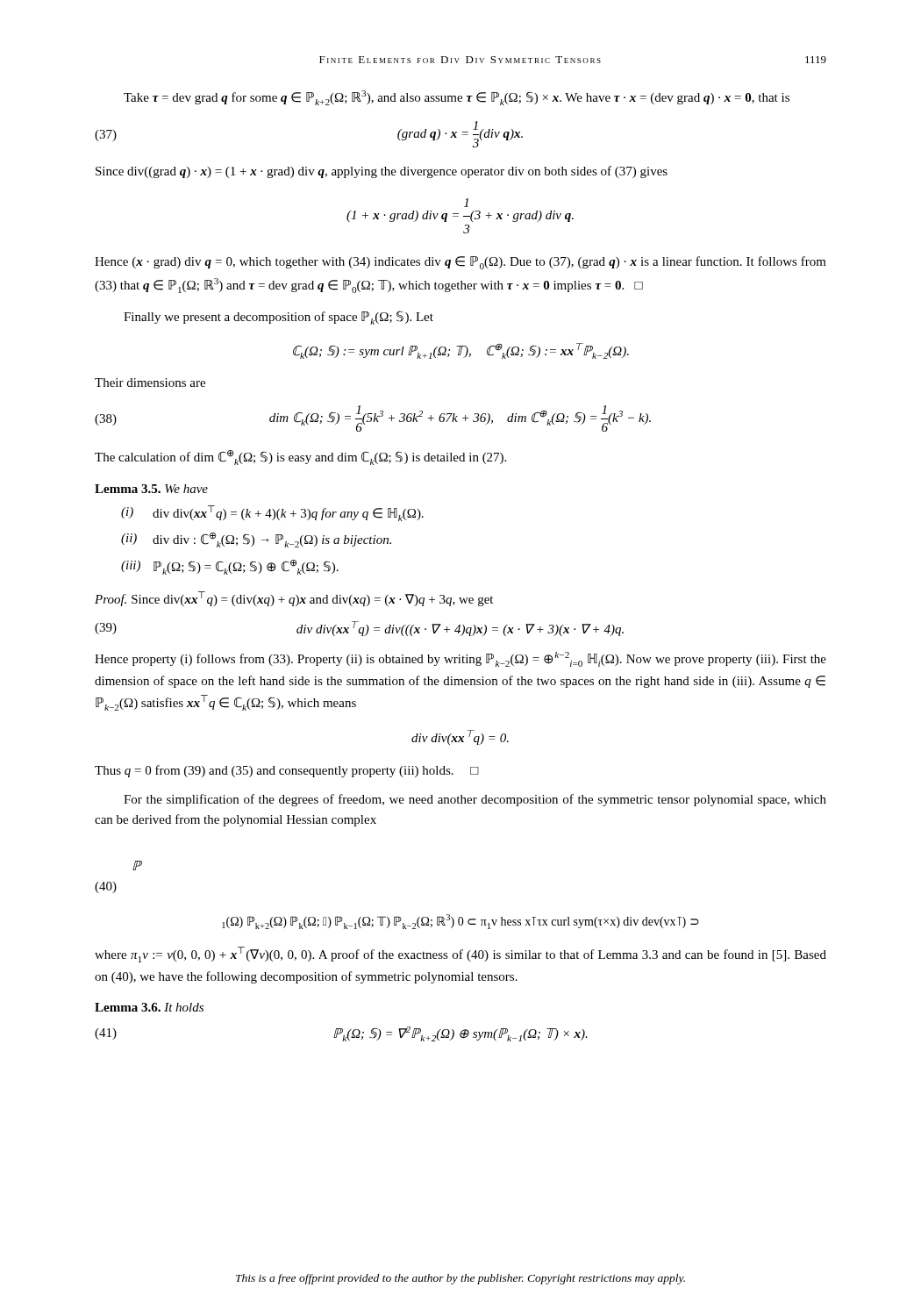
Task: Select the text block starting "(37) (grad q) · x ="
Action: pos(460,135)
